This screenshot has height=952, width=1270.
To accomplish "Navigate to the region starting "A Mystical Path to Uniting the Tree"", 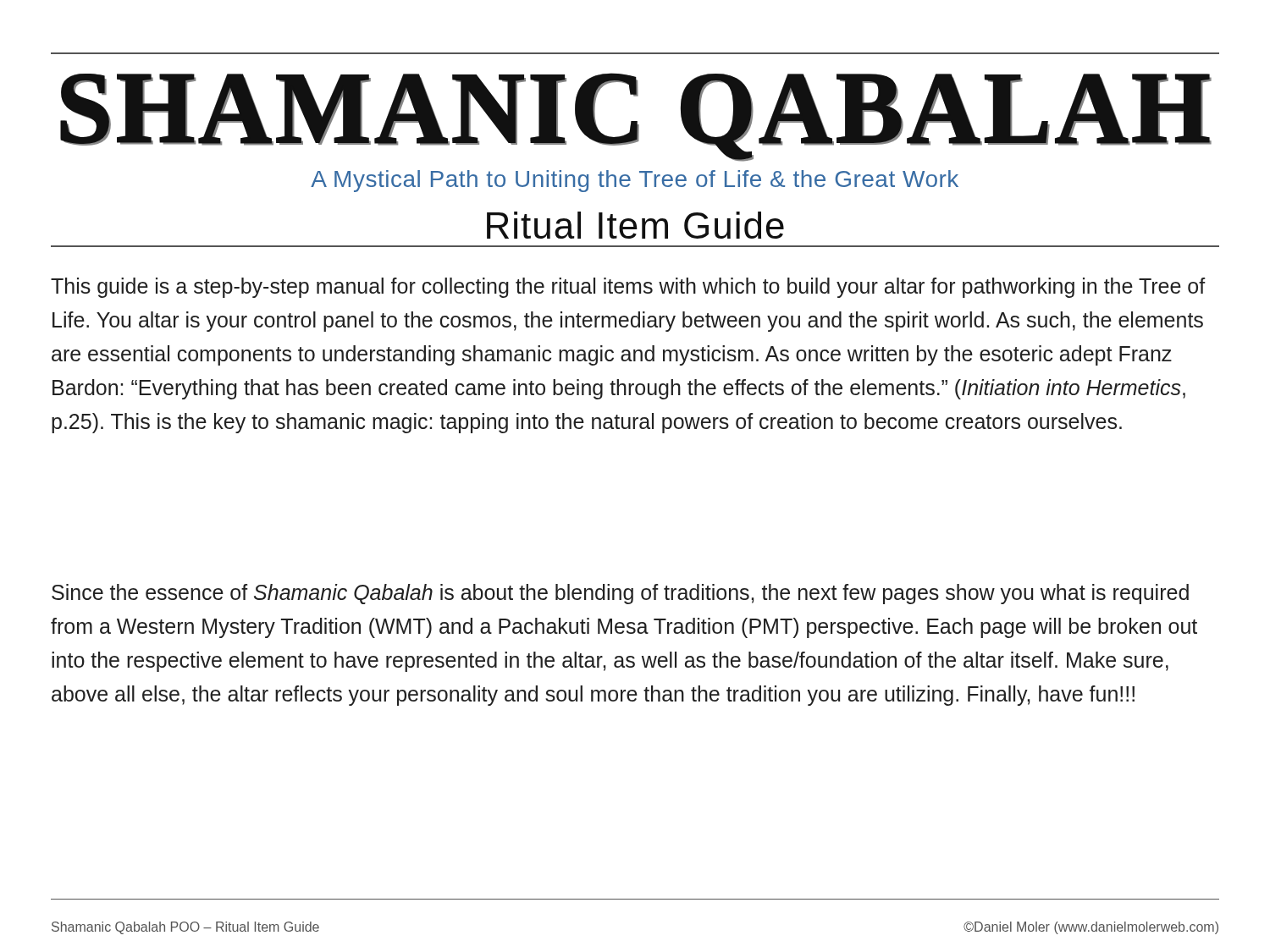I will click(635, 179).
